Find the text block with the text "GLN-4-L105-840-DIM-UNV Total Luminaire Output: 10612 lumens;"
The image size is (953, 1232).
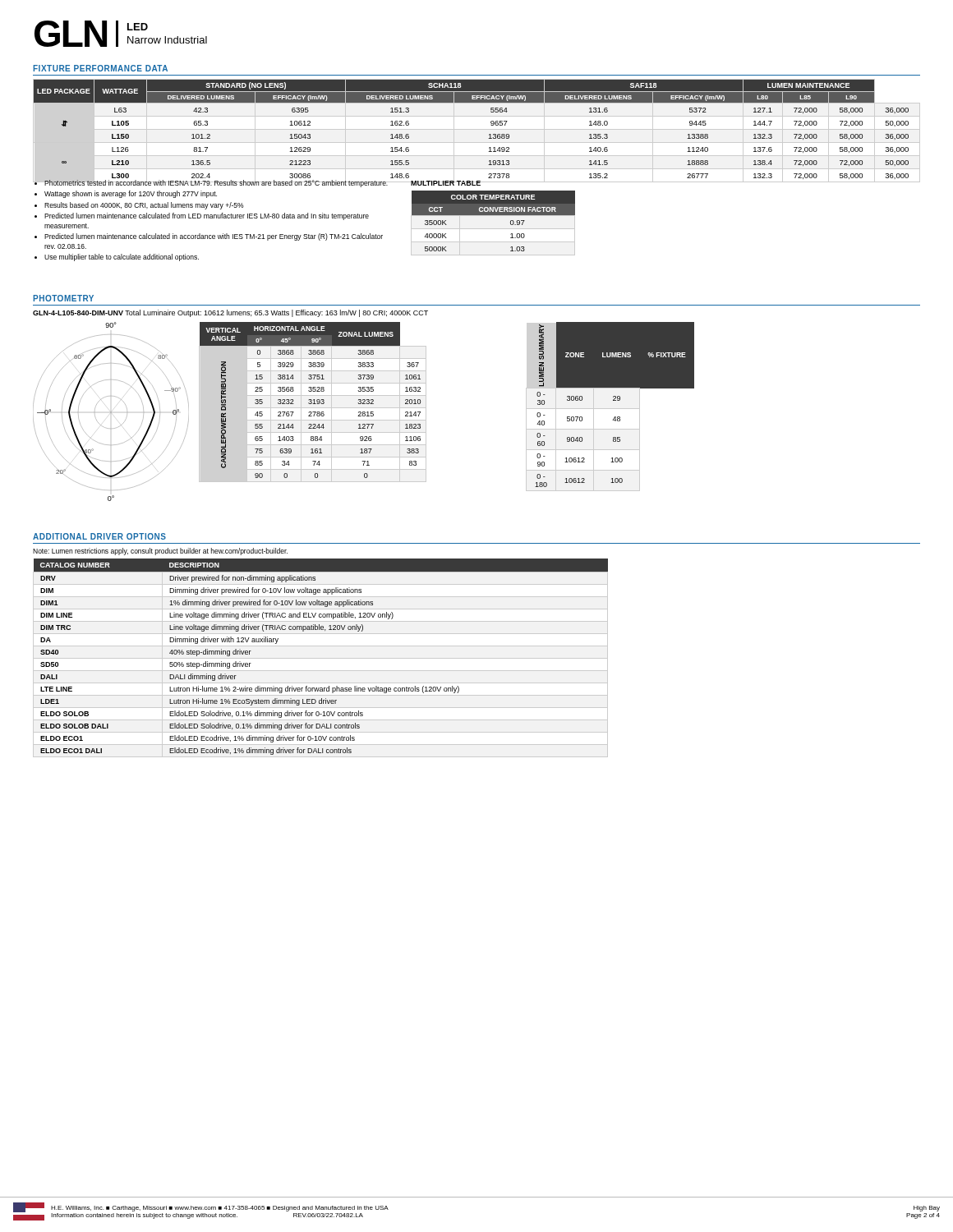pos(231,313)
